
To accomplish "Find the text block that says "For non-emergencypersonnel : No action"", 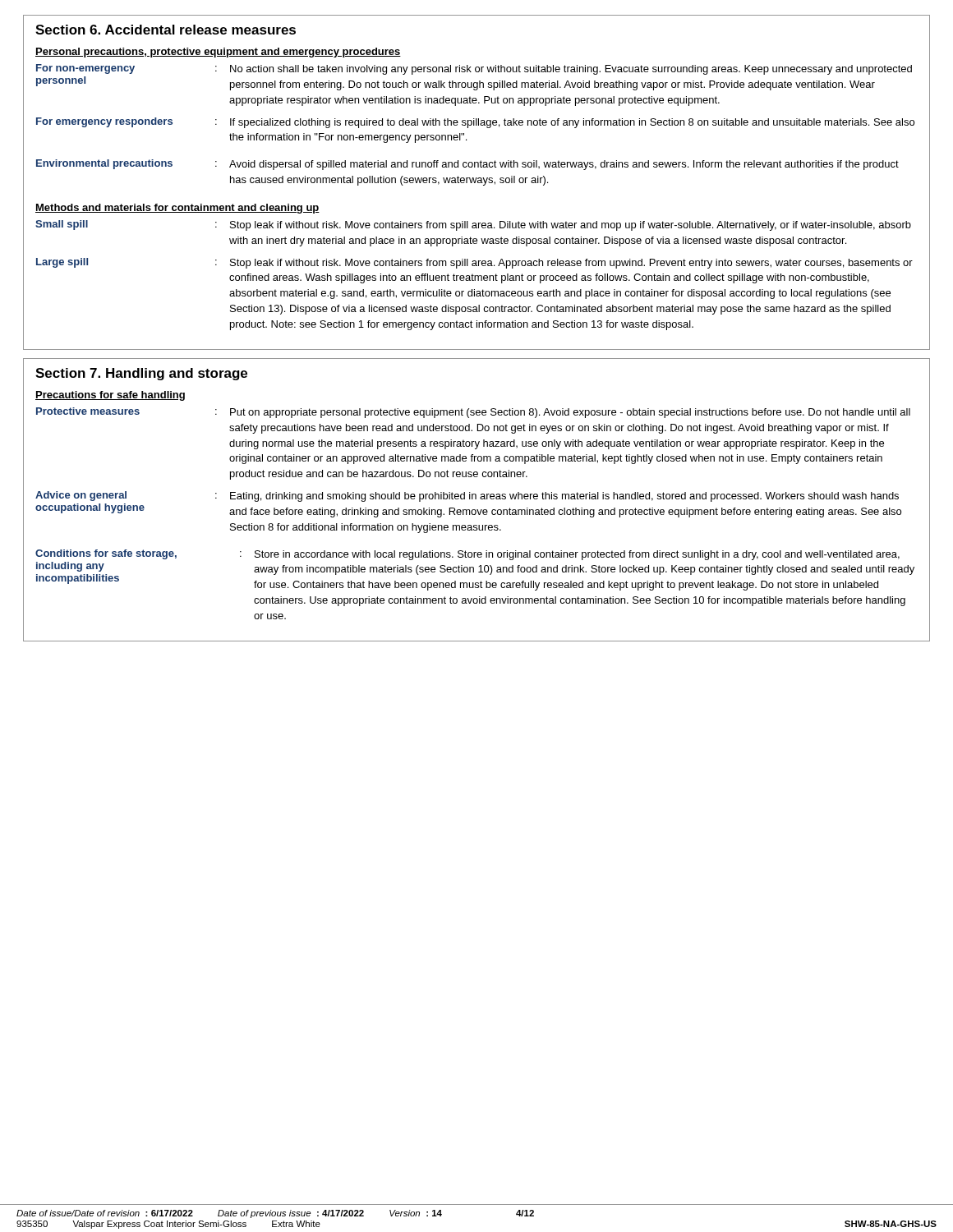I will (476, 85).
